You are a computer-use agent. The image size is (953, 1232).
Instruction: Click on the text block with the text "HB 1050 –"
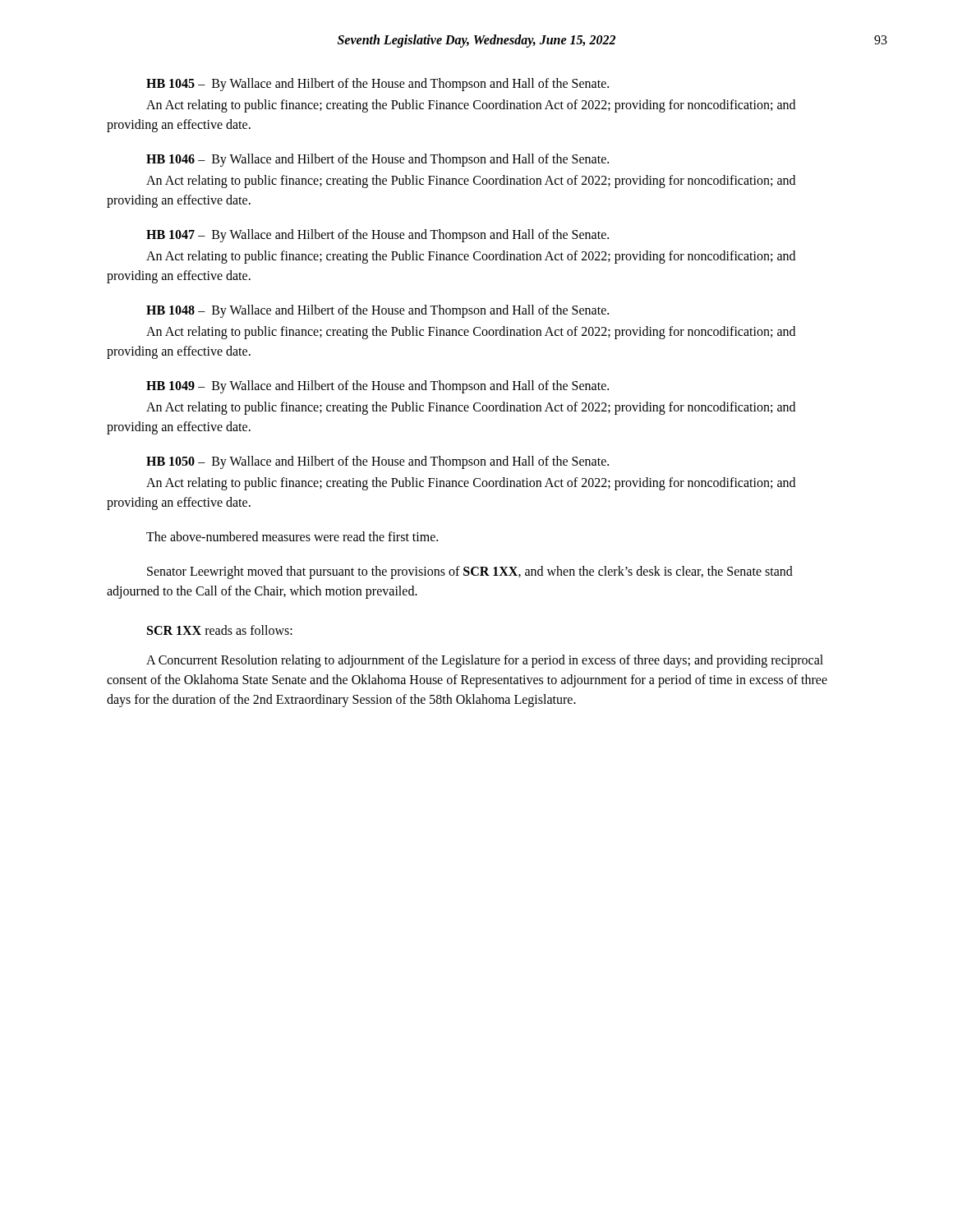[476, 482]
